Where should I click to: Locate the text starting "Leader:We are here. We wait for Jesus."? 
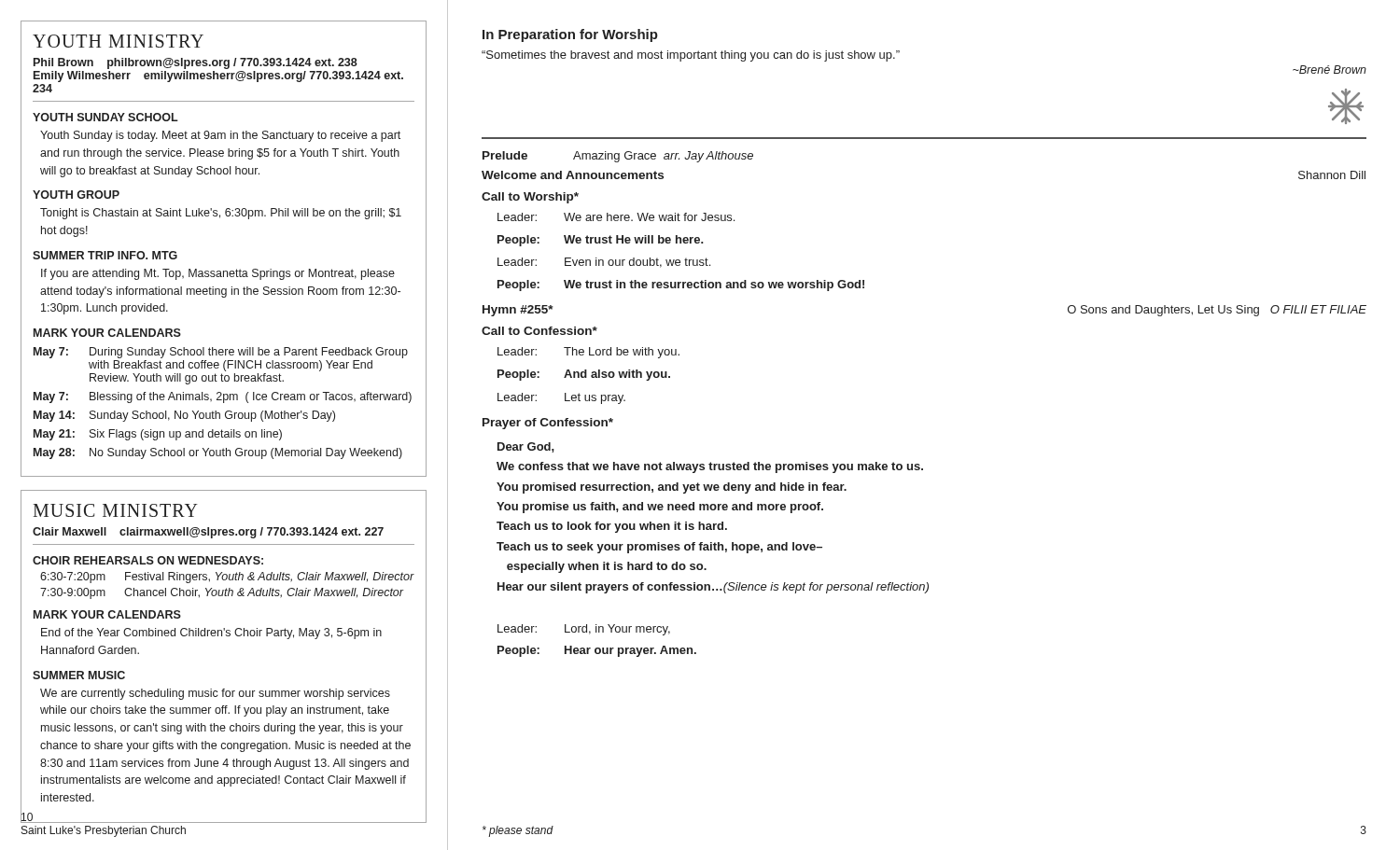(616, 217)
